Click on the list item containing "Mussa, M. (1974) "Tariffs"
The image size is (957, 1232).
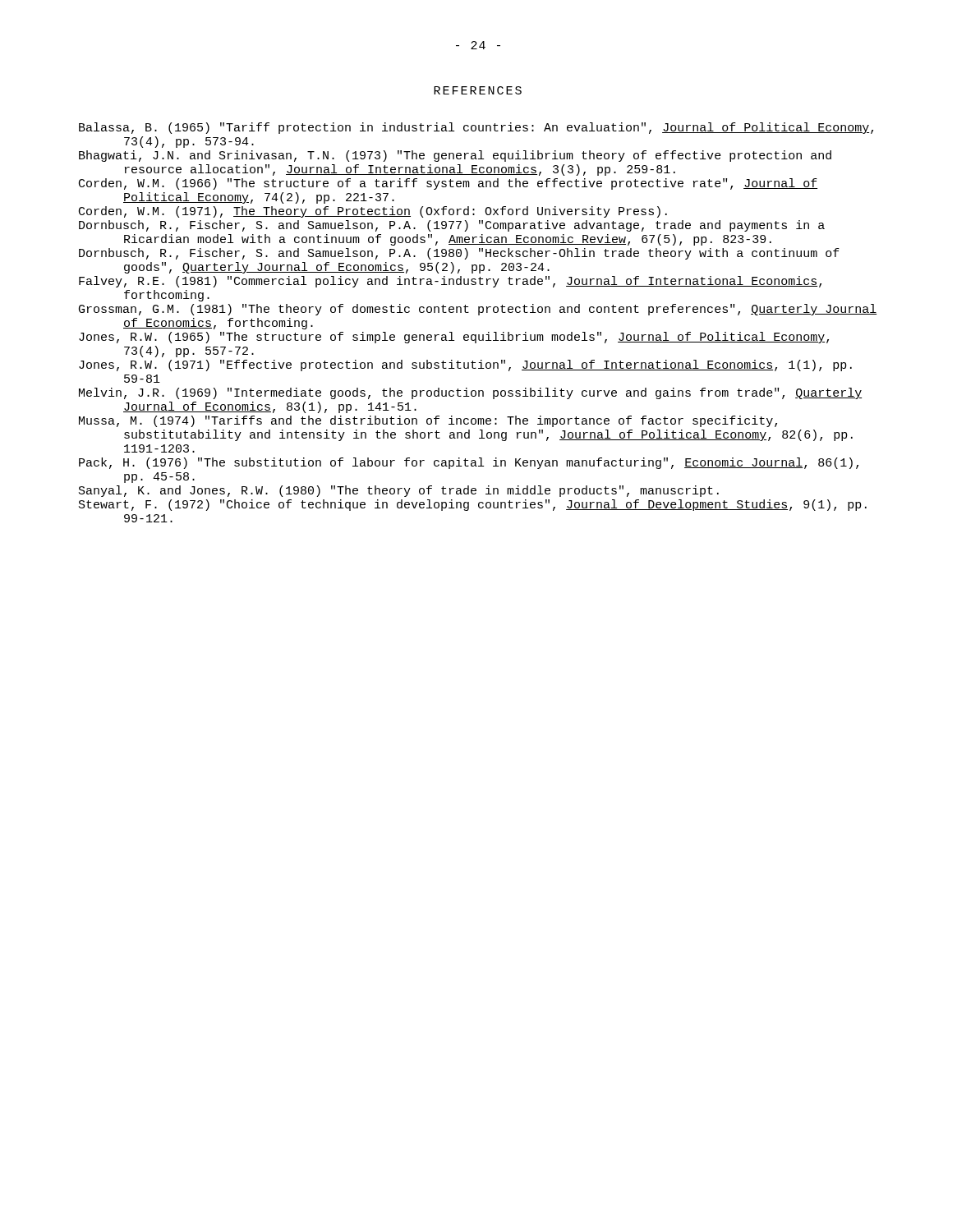pyautogui.click(x=467, y=436)
